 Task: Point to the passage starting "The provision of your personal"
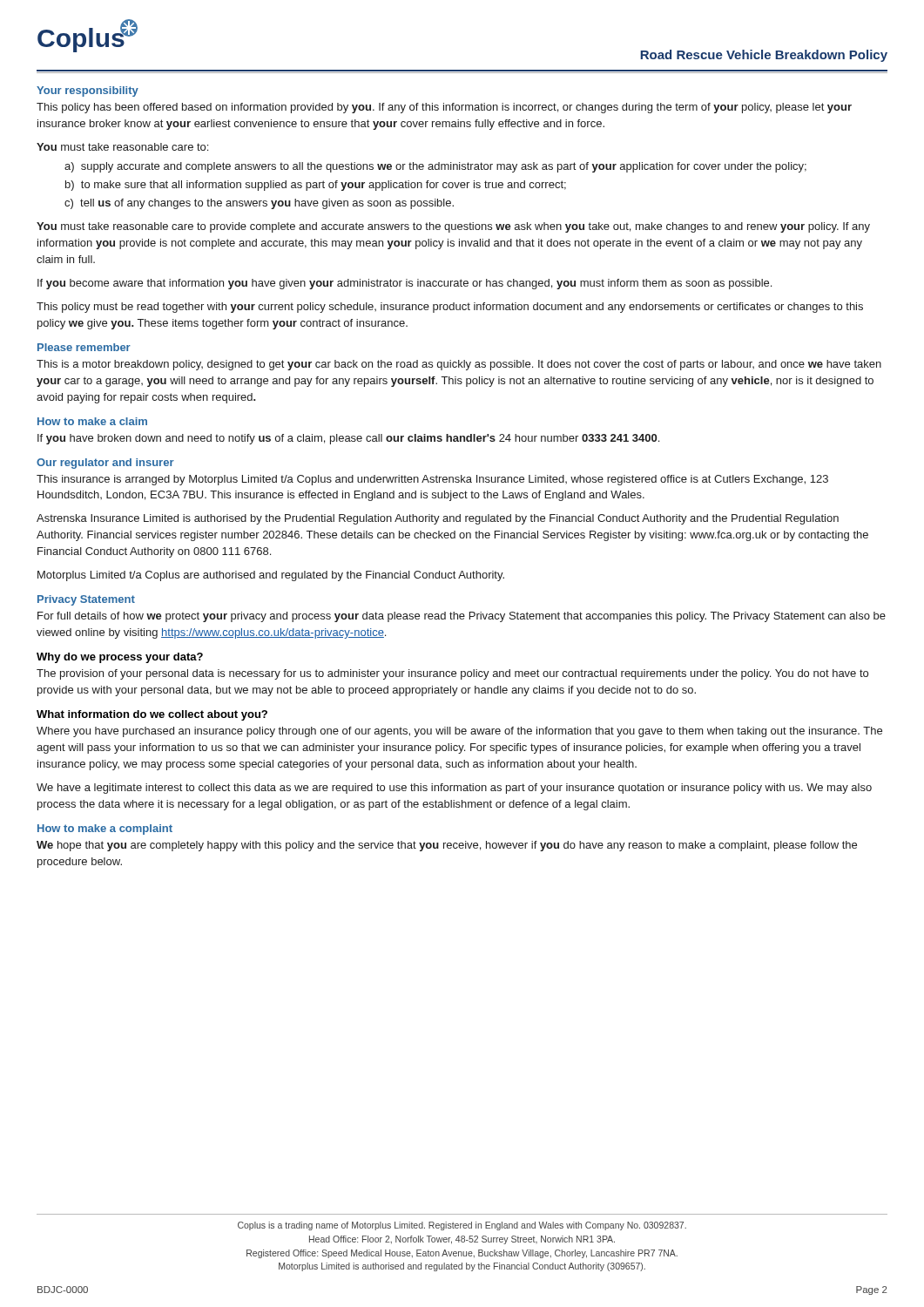tap(453, 682)
